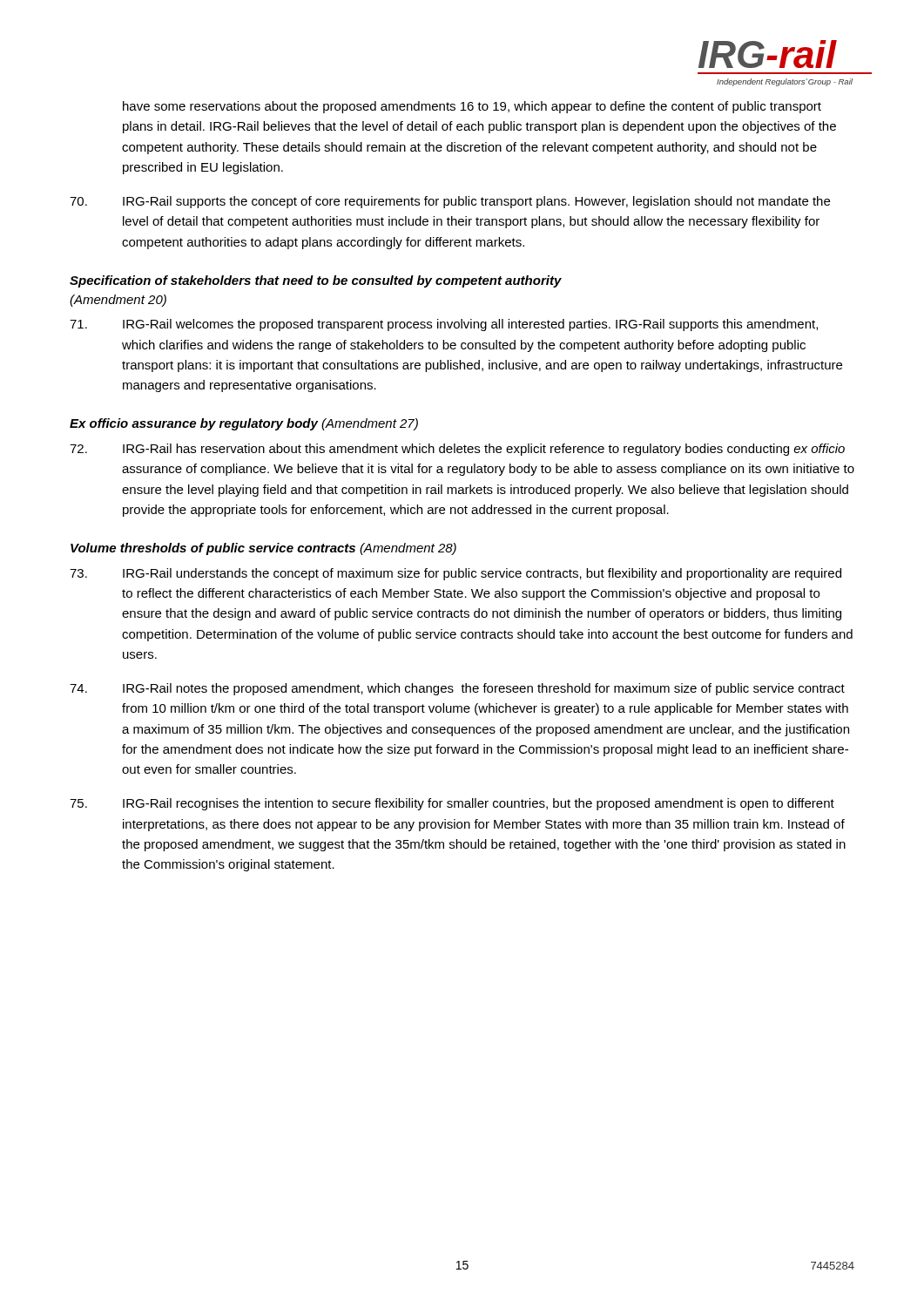Point to the text block starting "75. IRG-Rail recognises the intention to"
The image size is (924, 1307).
[462, 834]
